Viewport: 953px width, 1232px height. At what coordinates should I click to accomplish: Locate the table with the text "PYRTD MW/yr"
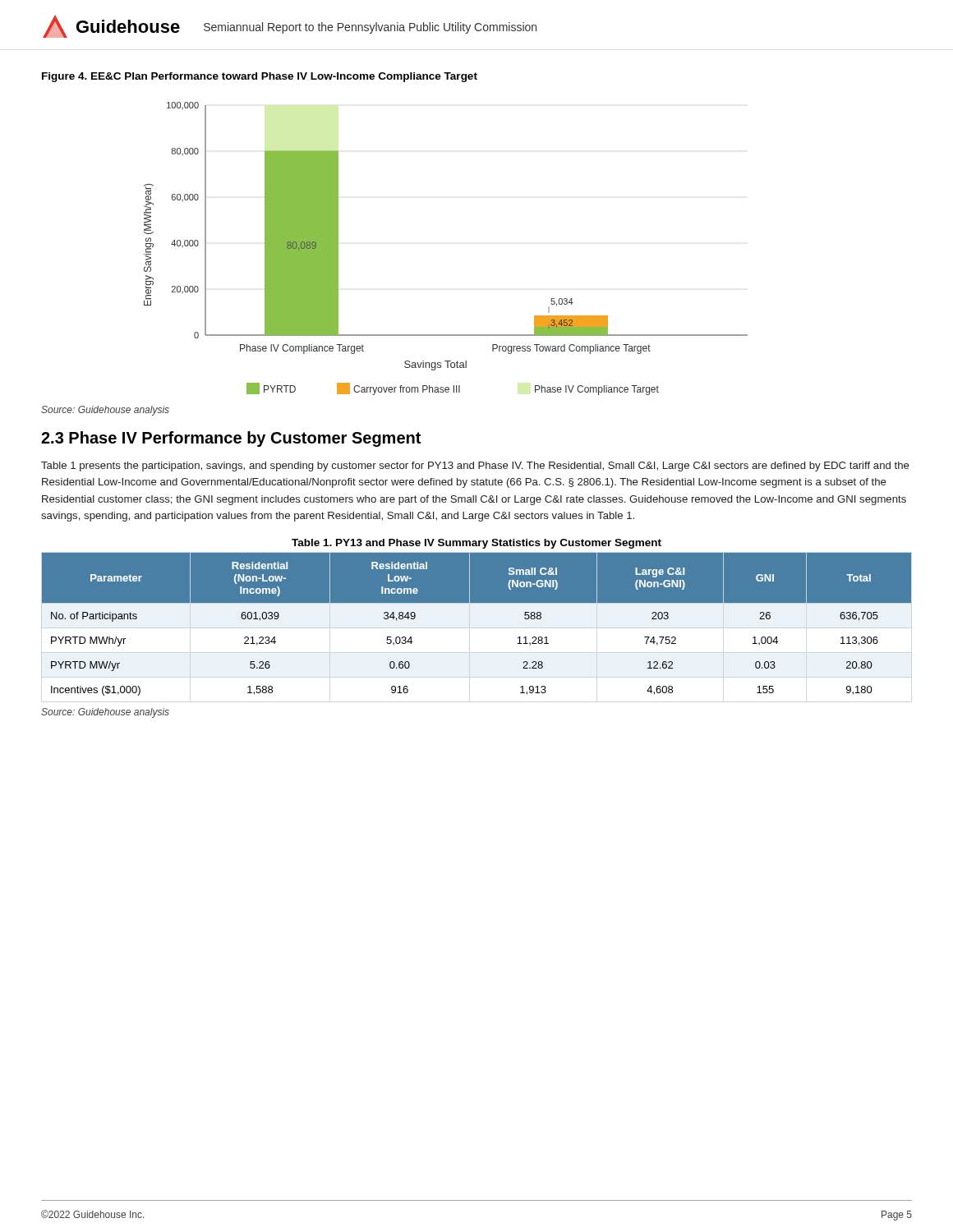point(476,627)
